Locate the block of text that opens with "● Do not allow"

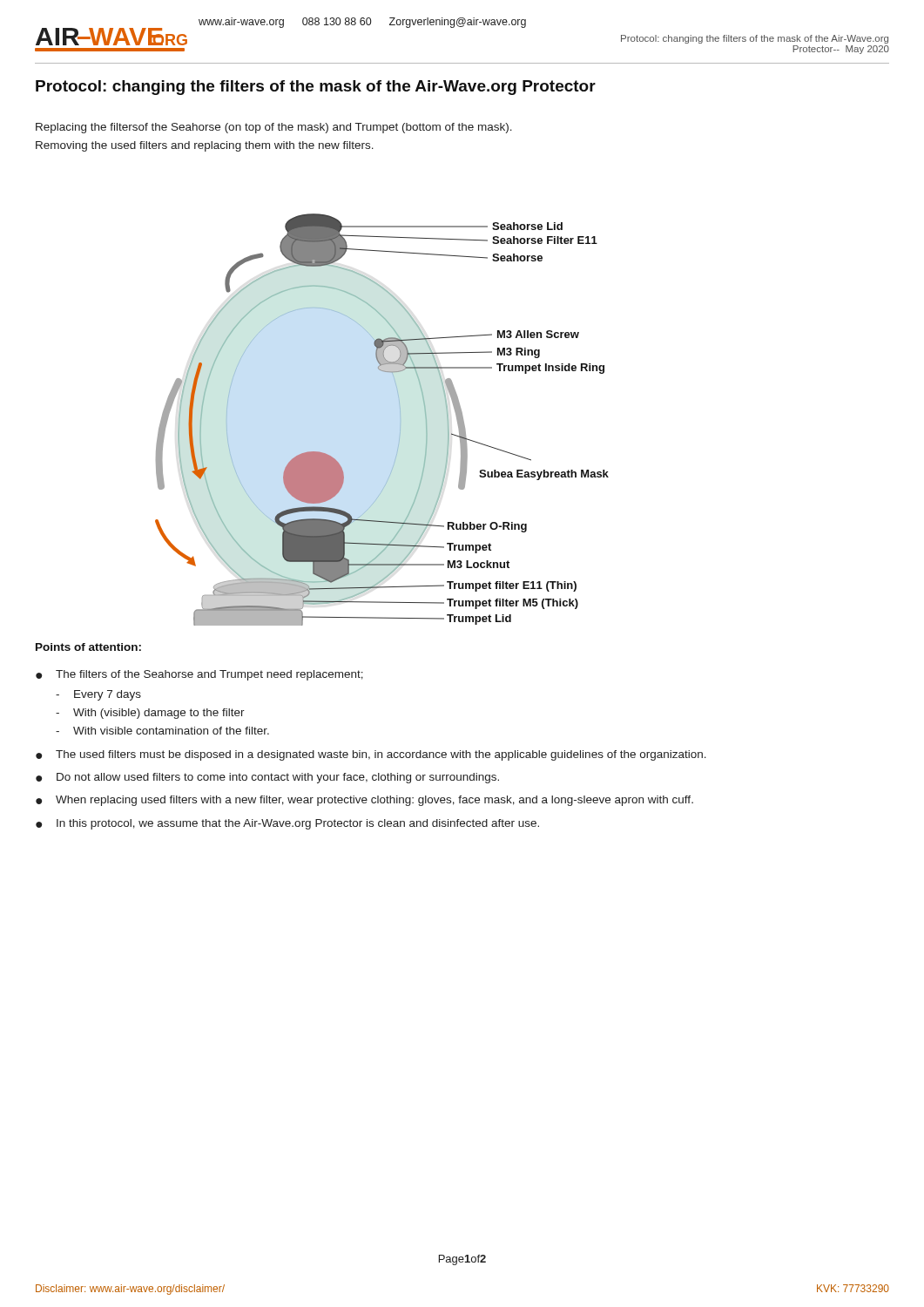pyautogui.click(x=267, y=778)
